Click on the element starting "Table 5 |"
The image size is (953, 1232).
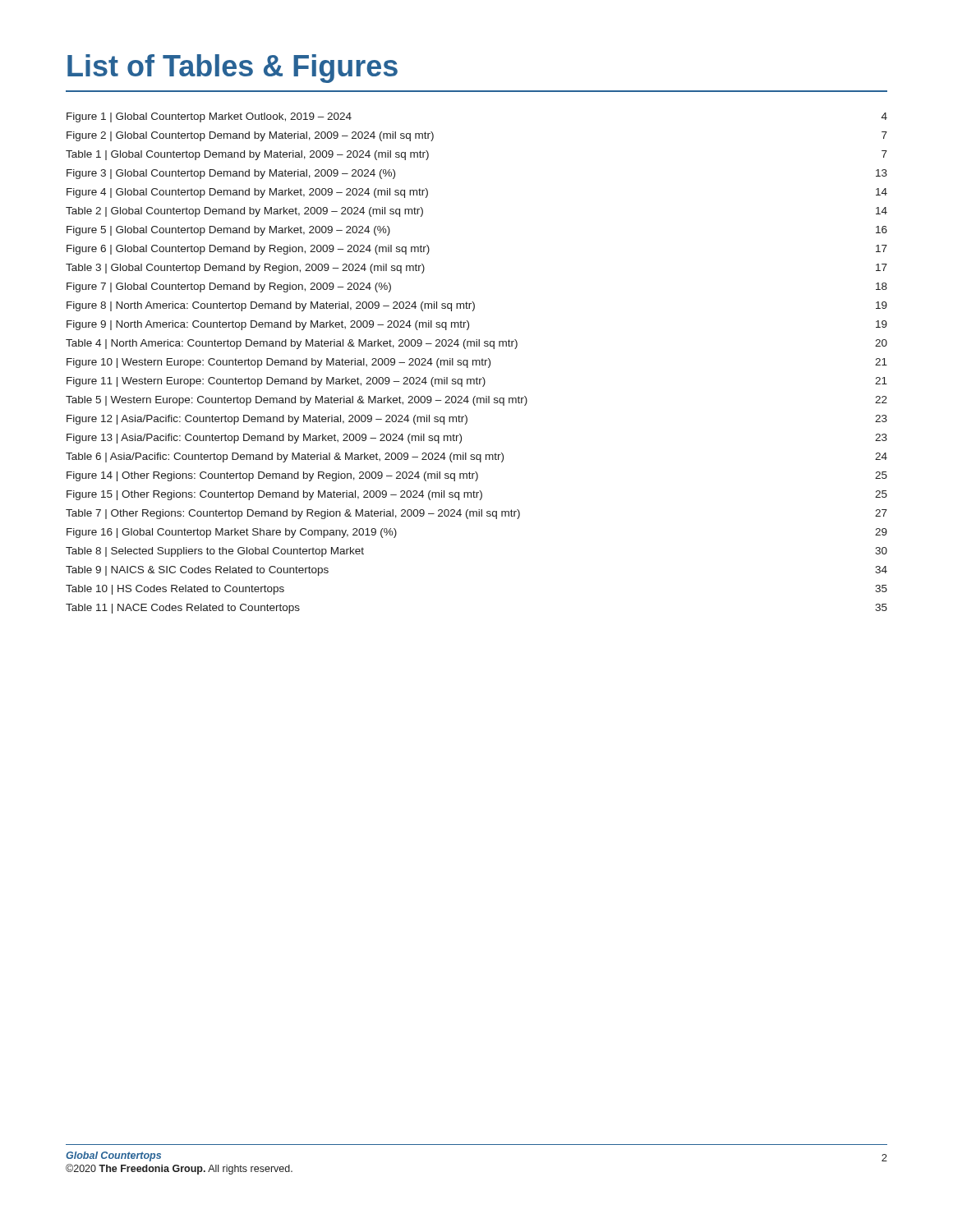(x=476, y=400)
